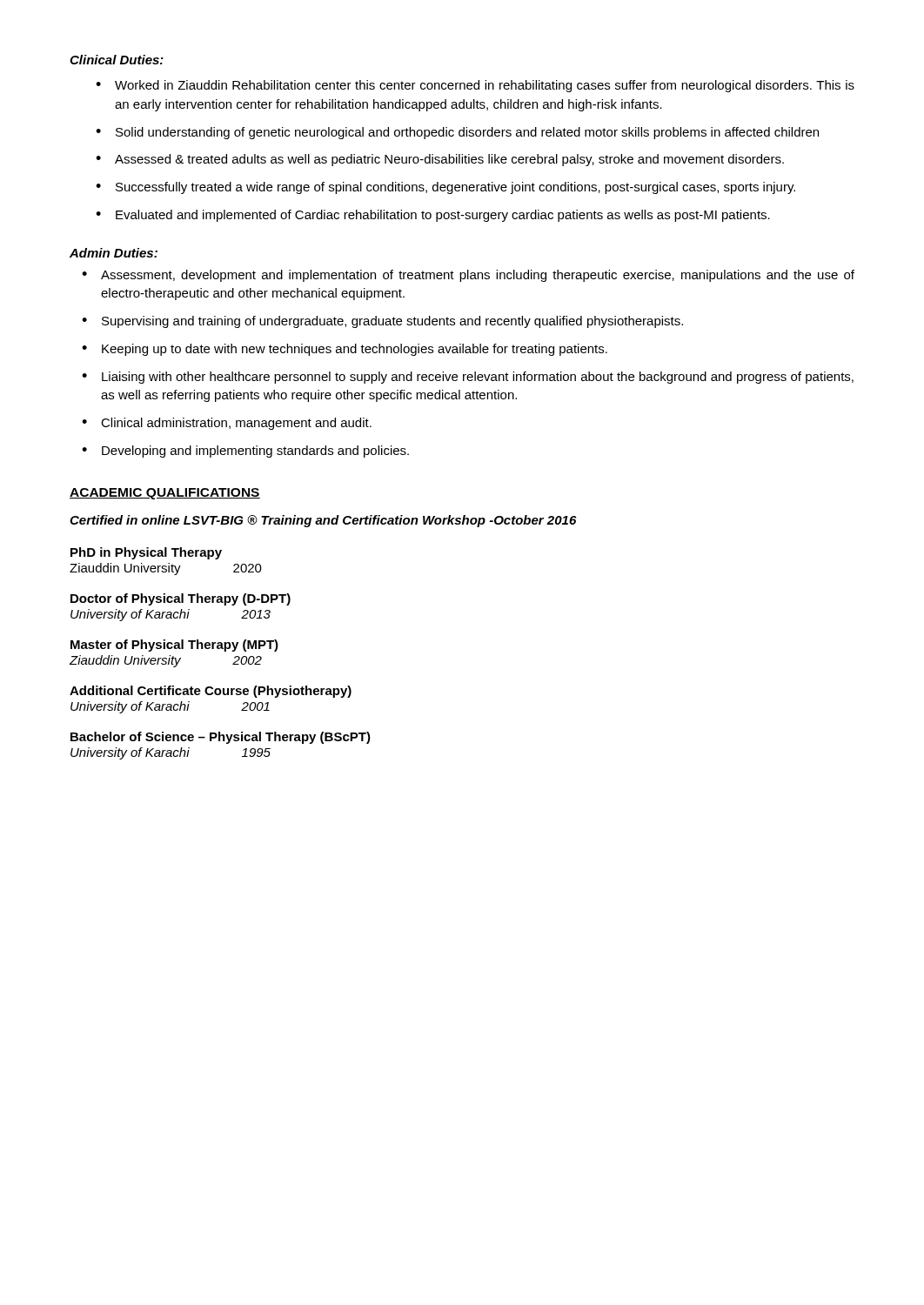Select the text block starting "• Worked in"

tap(475, 95)
